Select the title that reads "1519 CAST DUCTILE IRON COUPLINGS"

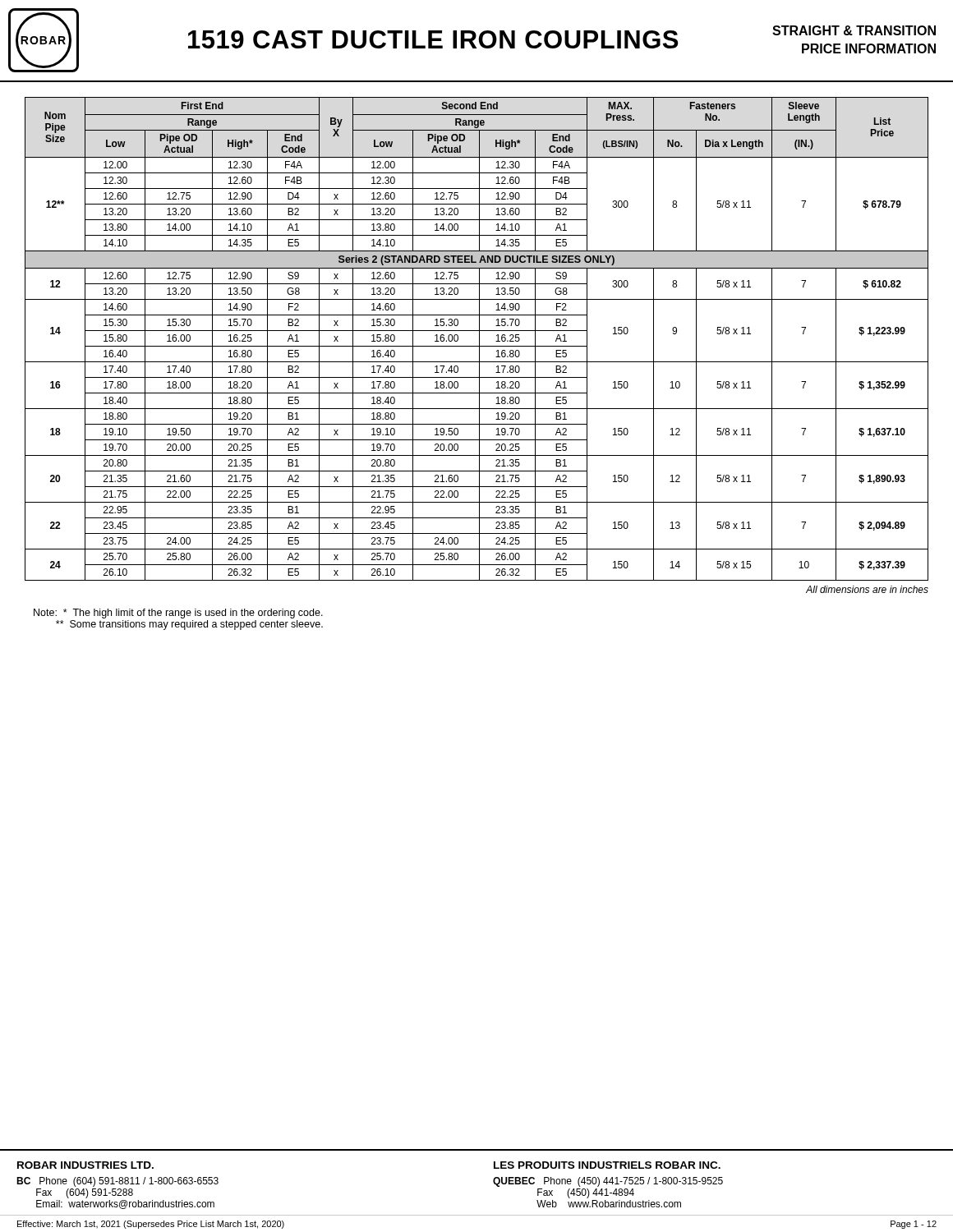433,40
